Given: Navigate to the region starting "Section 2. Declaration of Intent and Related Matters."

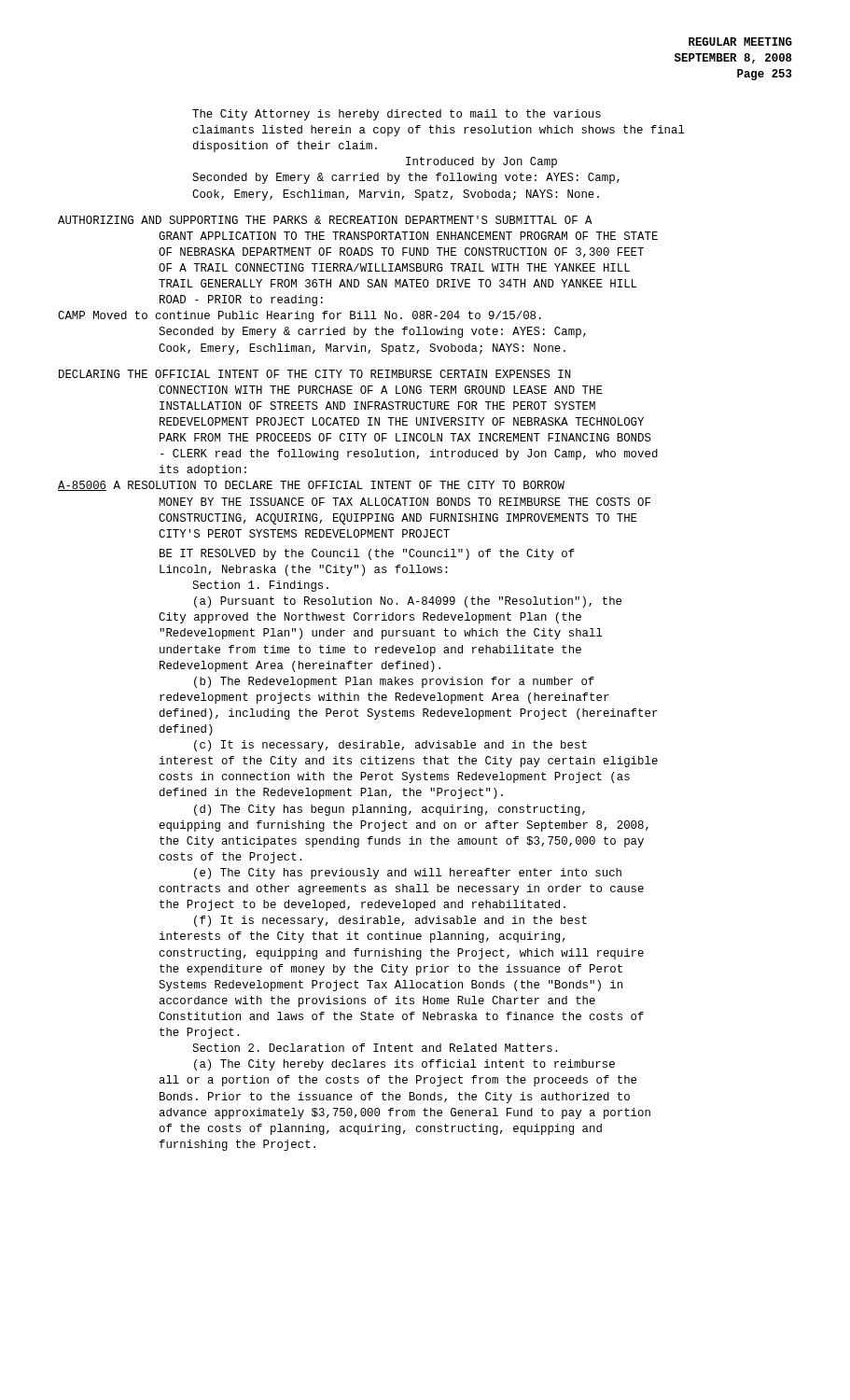Looking at the screenshot, I should 475,1098.
